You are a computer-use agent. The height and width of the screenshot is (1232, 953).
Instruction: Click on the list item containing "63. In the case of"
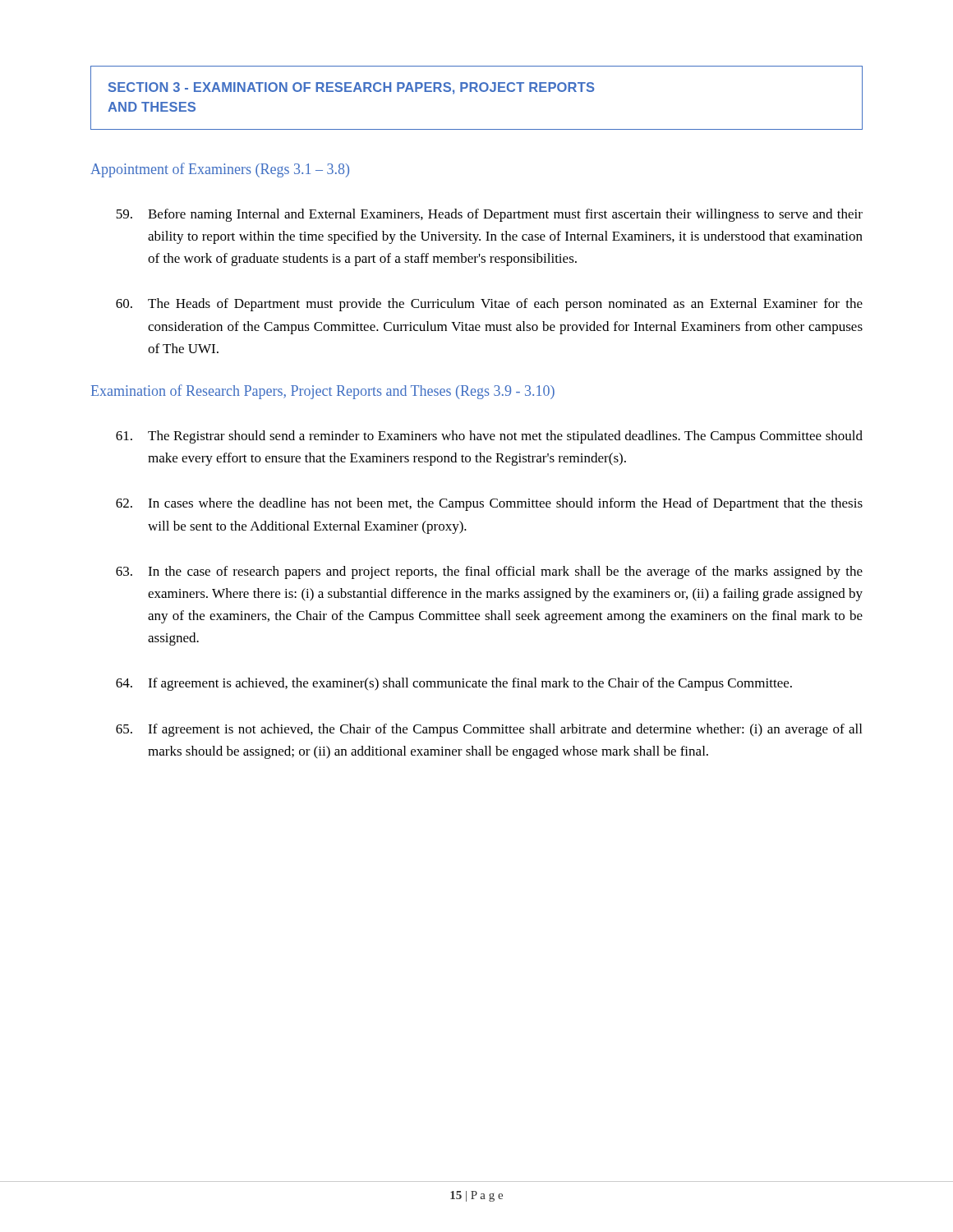tap(476, 605)
